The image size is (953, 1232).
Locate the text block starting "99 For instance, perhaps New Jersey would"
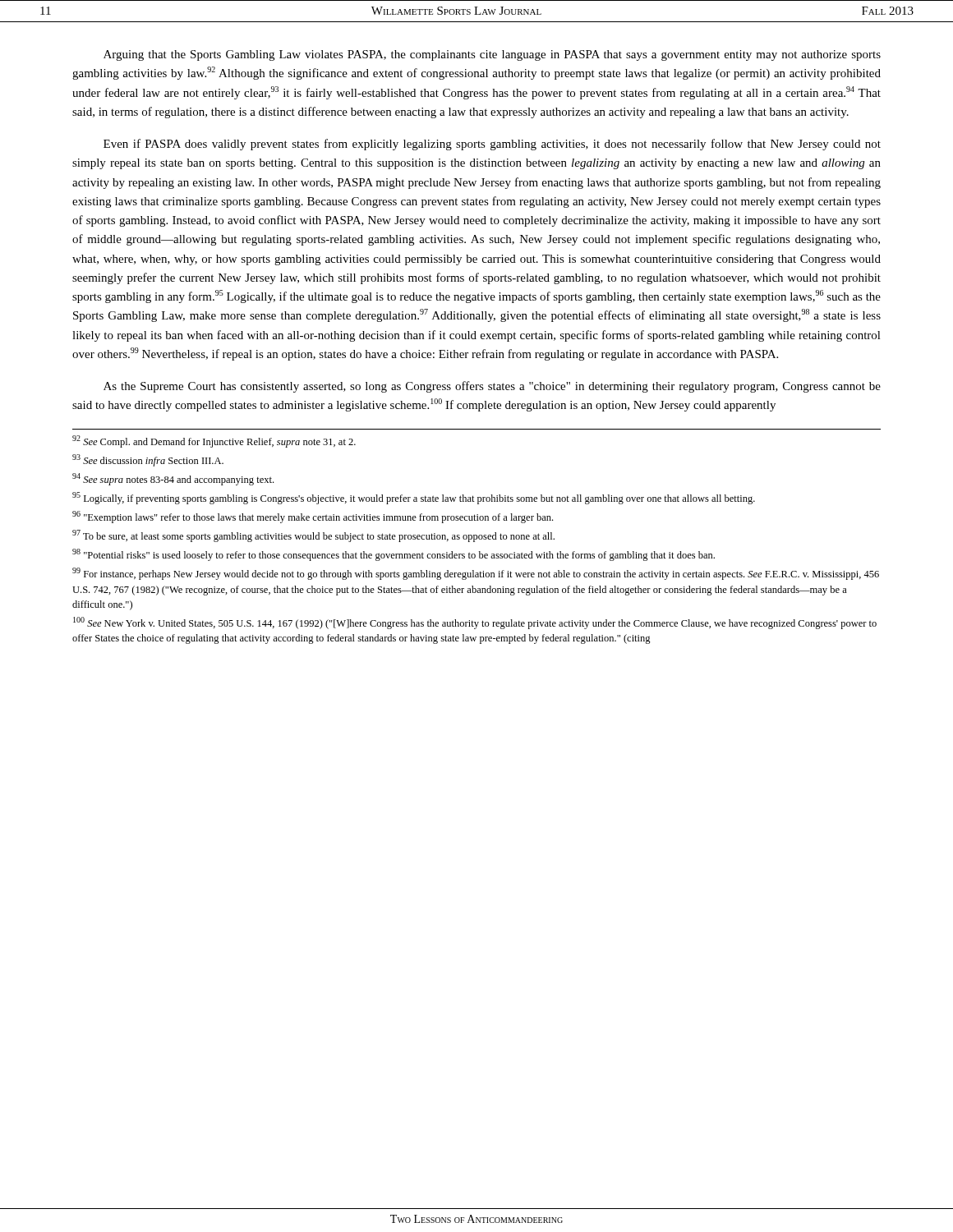(x=476, y=588)
